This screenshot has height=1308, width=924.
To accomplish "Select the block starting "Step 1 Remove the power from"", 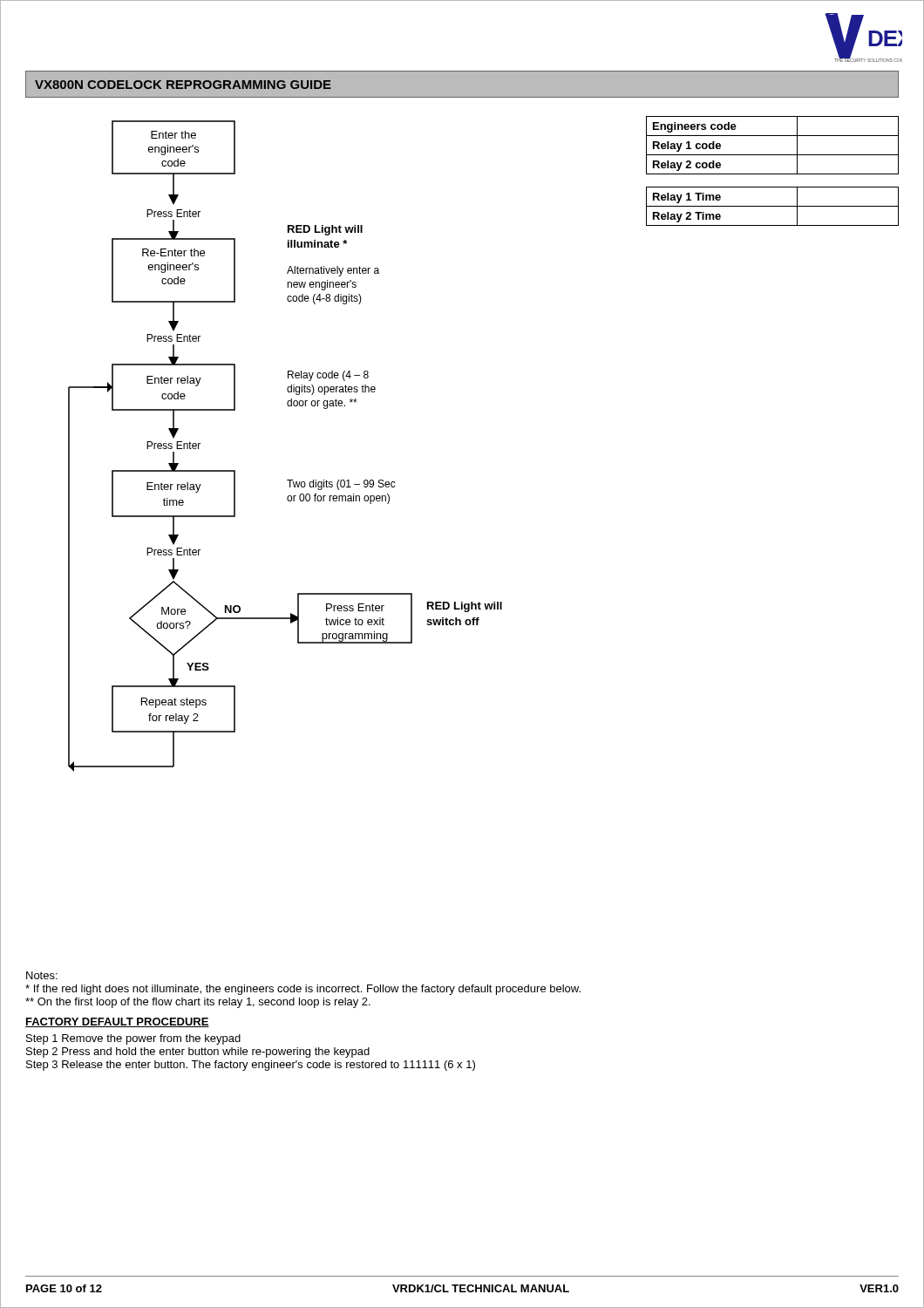I will (133, 1038).
